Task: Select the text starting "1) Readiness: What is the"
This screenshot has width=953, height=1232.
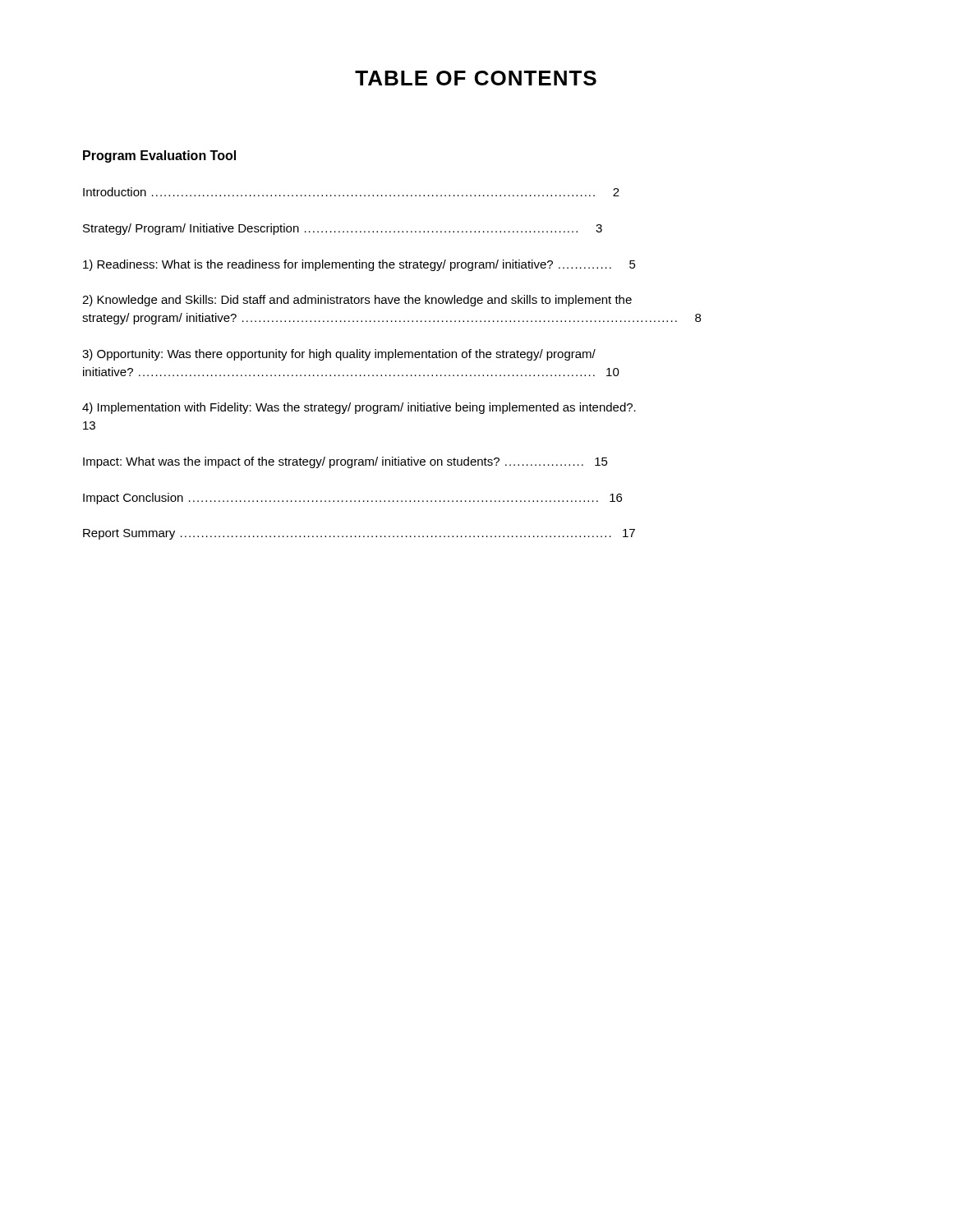Action: click(359, 264)
